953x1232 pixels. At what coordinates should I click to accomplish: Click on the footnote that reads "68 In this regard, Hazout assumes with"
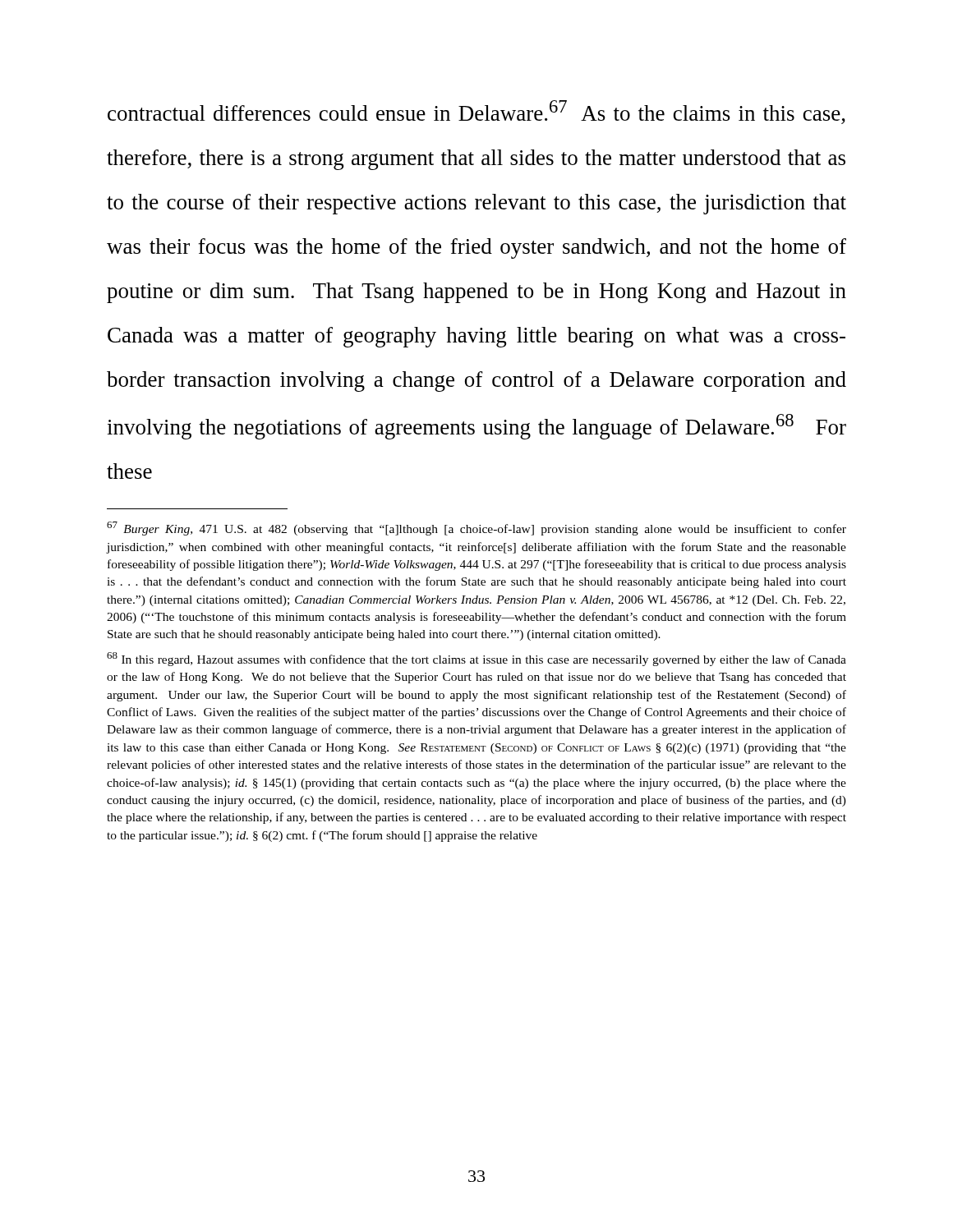click(x=476, y=746)
